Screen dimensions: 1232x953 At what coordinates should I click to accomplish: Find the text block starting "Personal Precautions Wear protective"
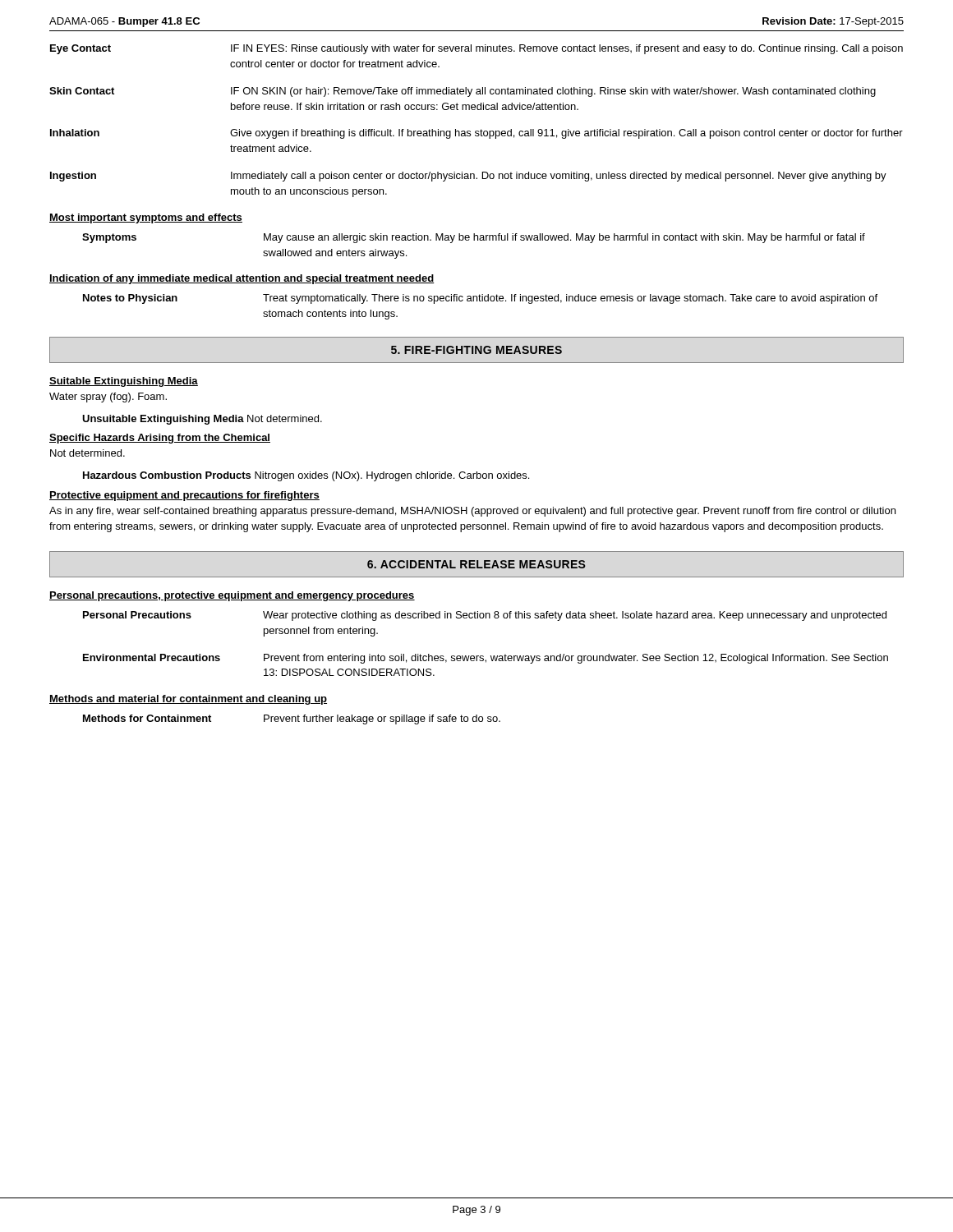click(x=476, y=623)
